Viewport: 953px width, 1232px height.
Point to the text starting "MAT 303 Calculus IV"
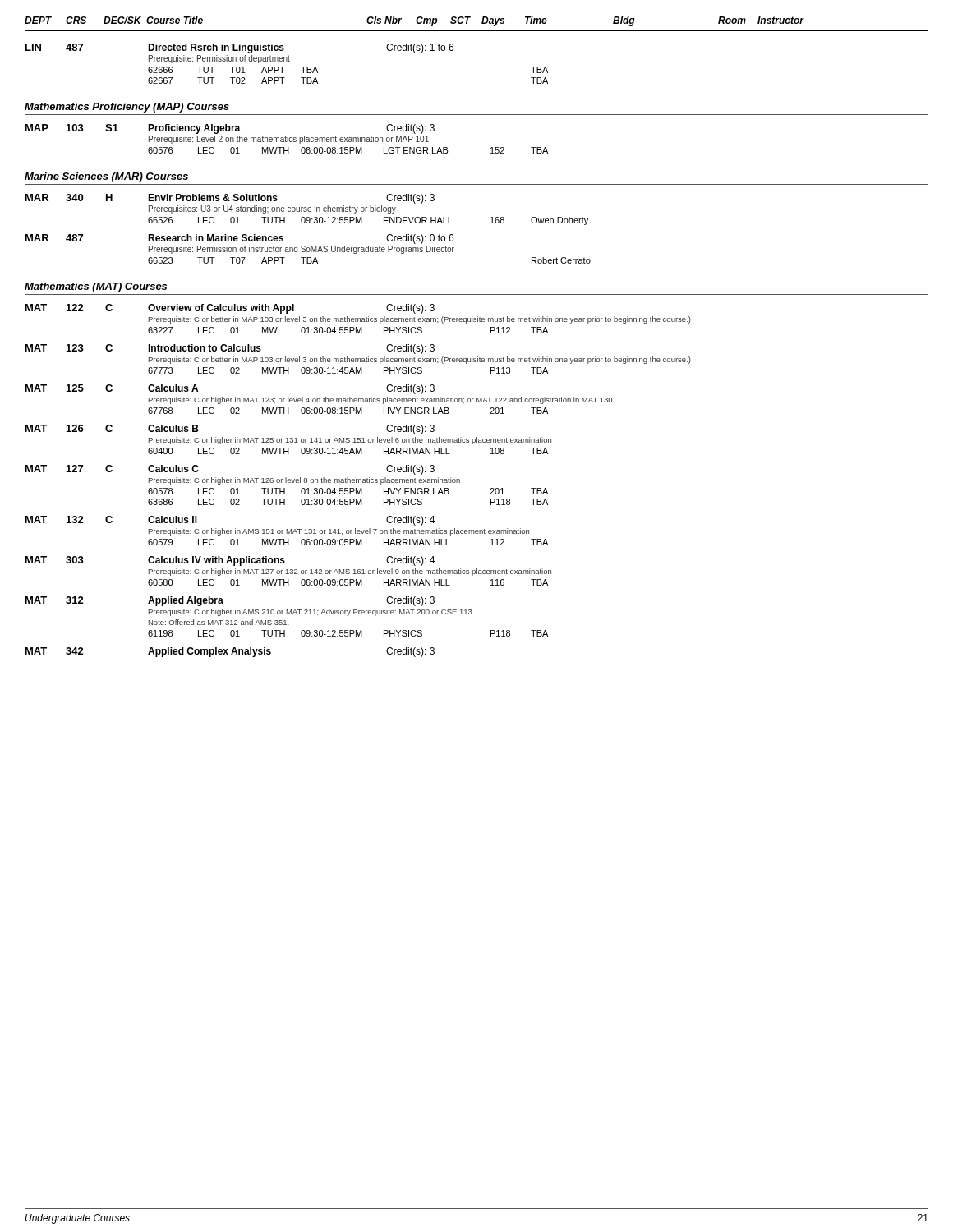[x=476, y=570]
